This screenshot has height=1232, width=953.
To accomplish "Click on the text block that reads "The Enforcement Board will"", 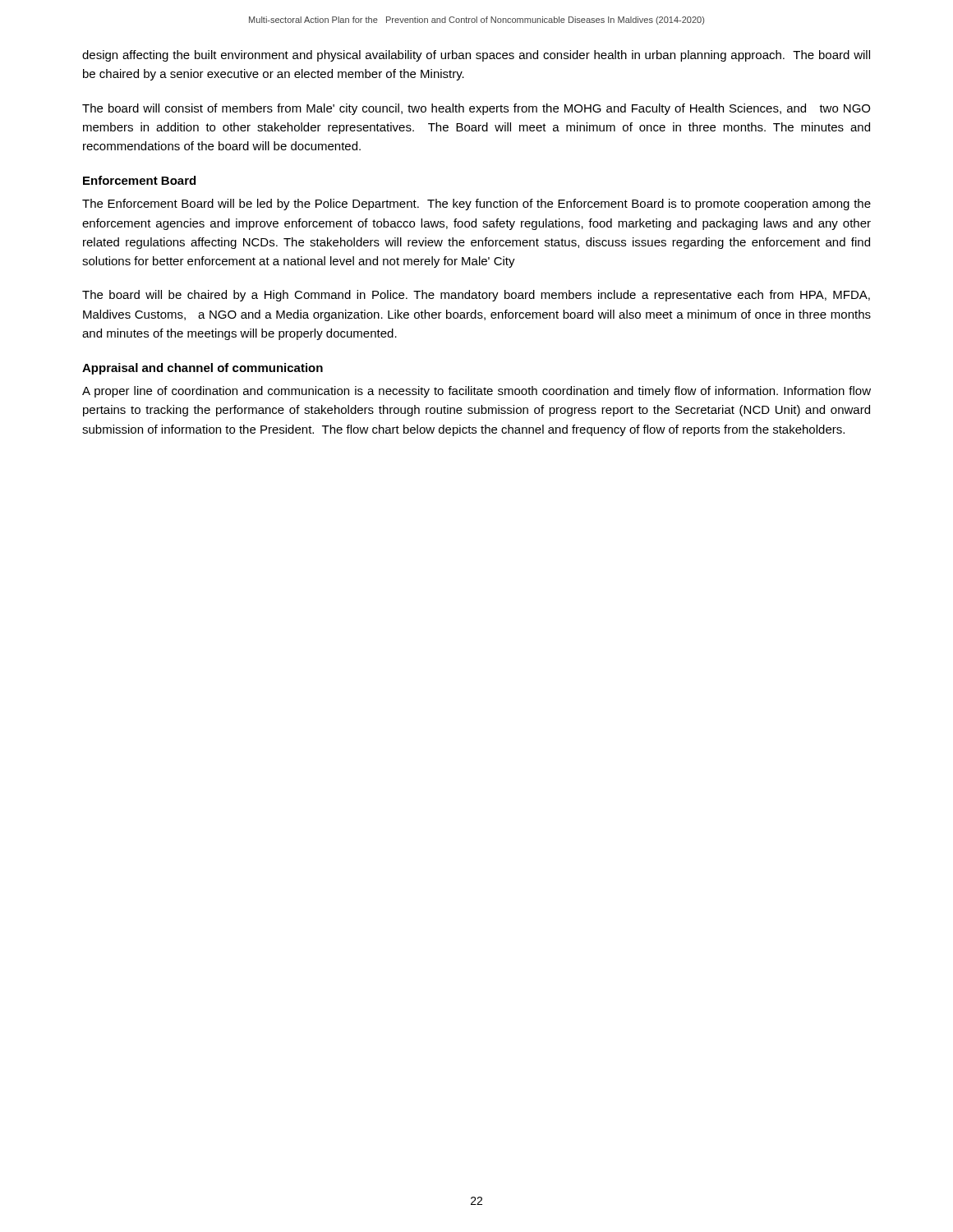I will pos(476,232).
